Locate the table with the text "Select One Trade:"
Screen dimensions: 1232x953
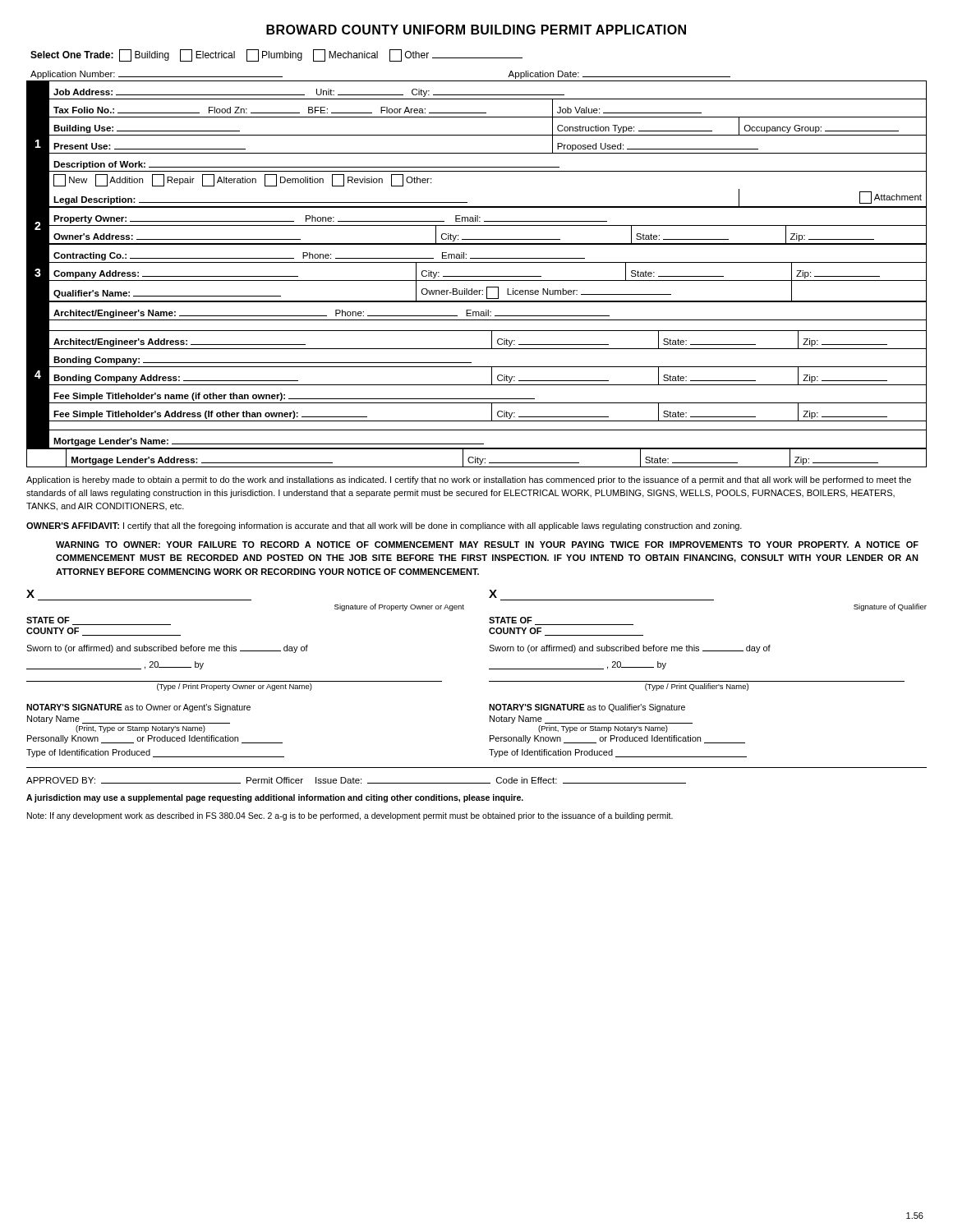[x=476, y=63]
